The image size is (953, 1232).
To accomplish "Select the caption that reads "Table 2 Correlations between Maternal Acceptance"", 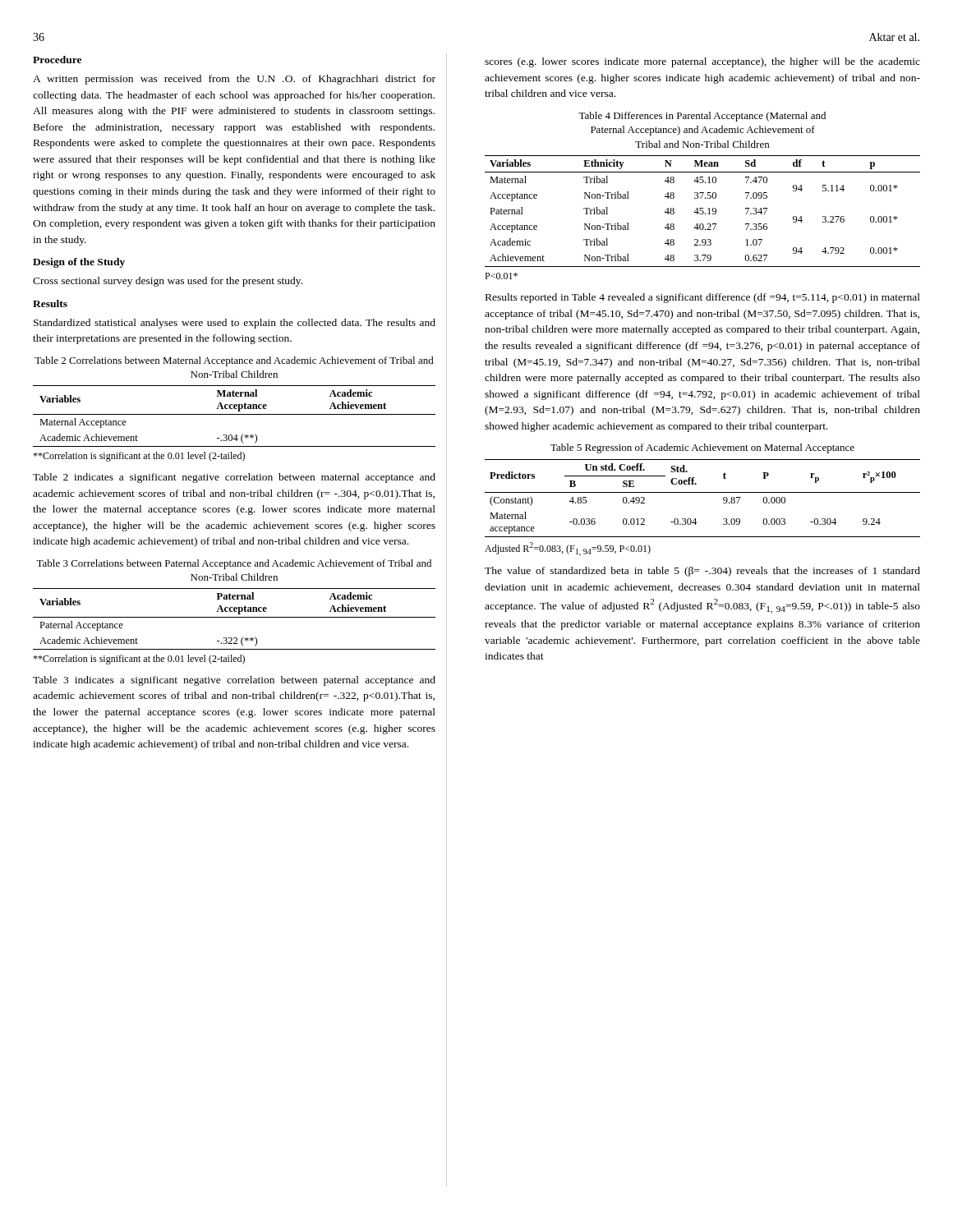I will (x=234, y=367).
